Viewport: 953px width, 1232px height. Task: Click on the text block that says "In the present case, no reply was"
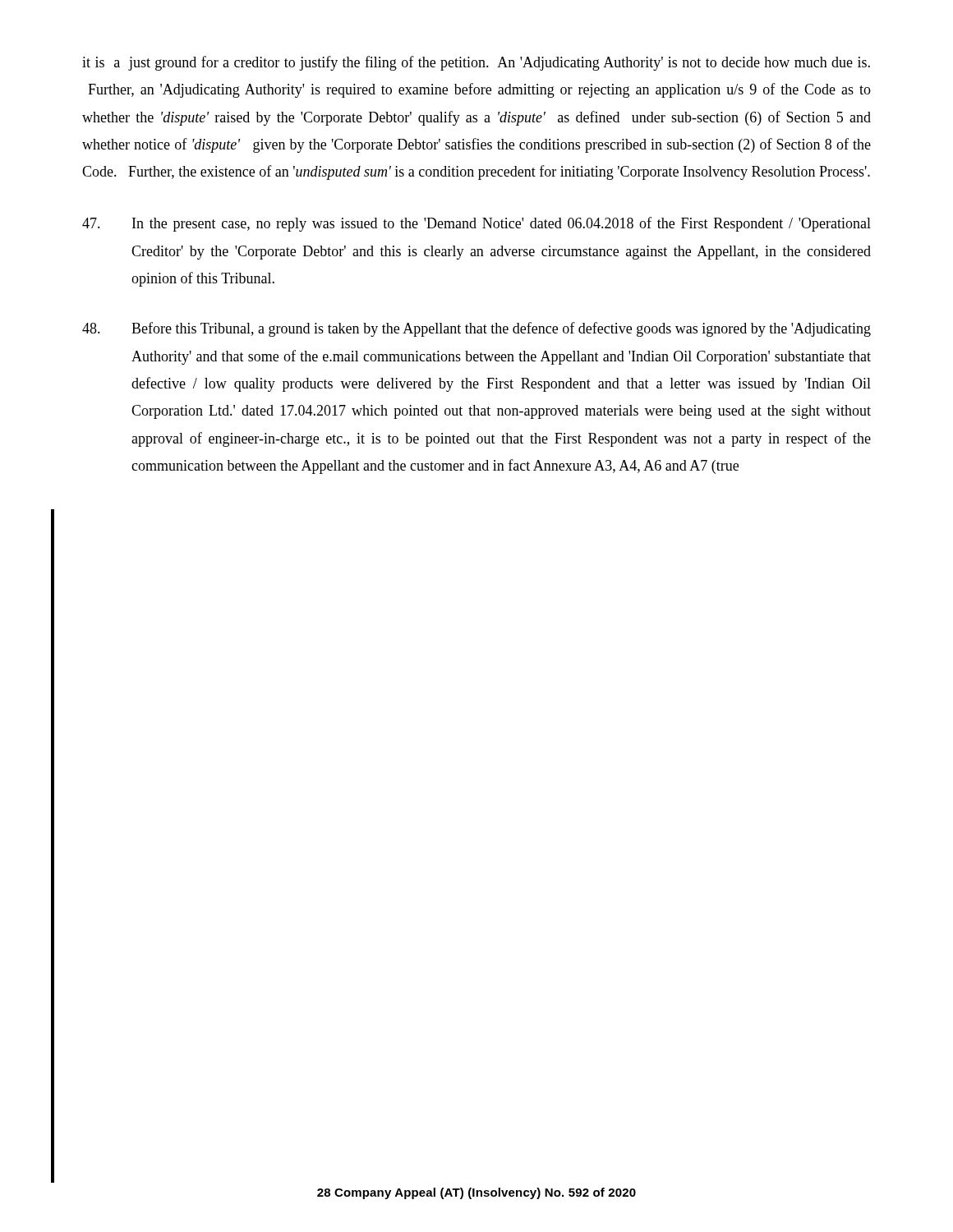[x=476, y=252]
